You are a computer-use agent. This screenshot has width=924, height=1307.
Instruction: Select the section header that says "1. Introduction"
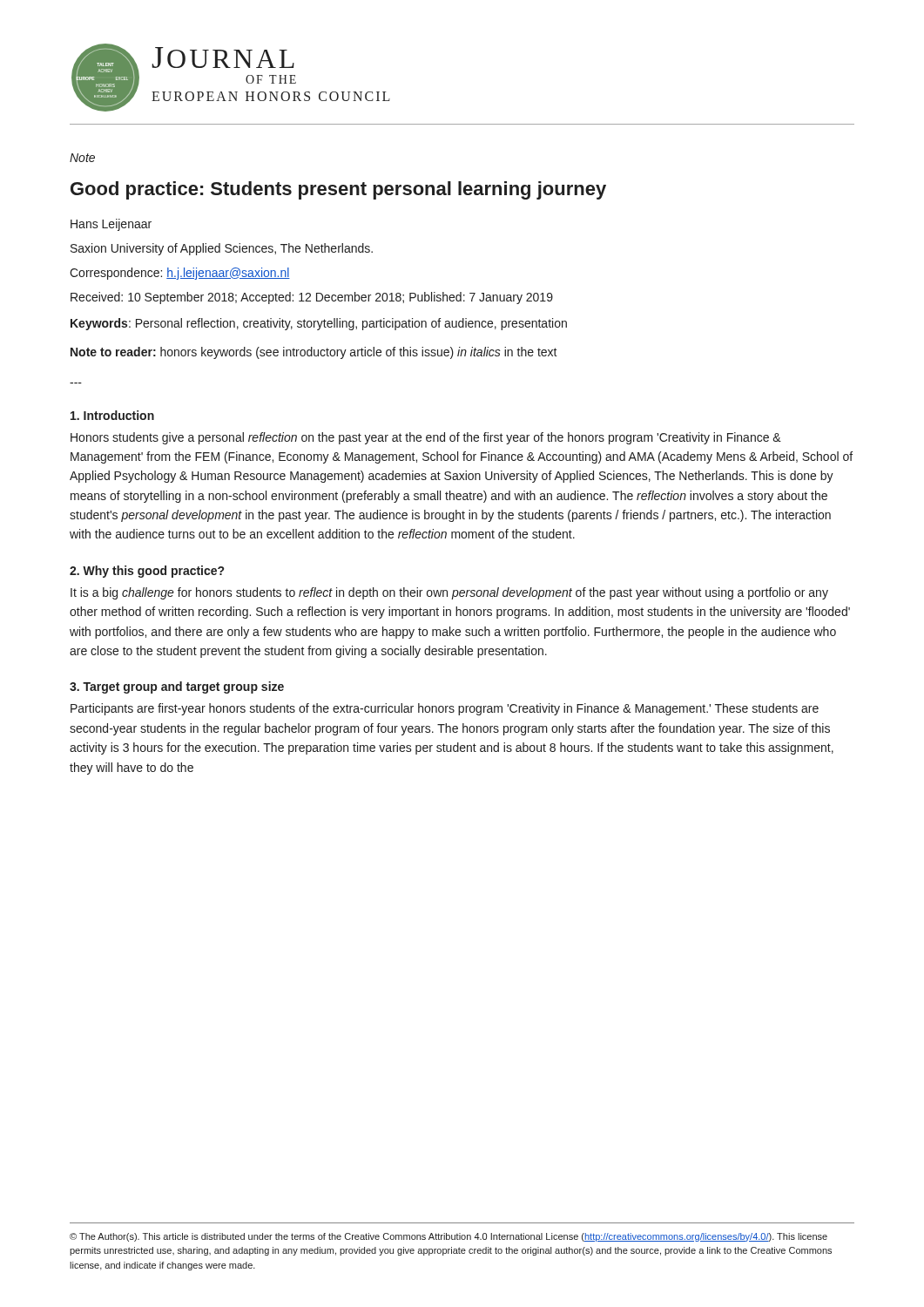(x=112, y=415)
